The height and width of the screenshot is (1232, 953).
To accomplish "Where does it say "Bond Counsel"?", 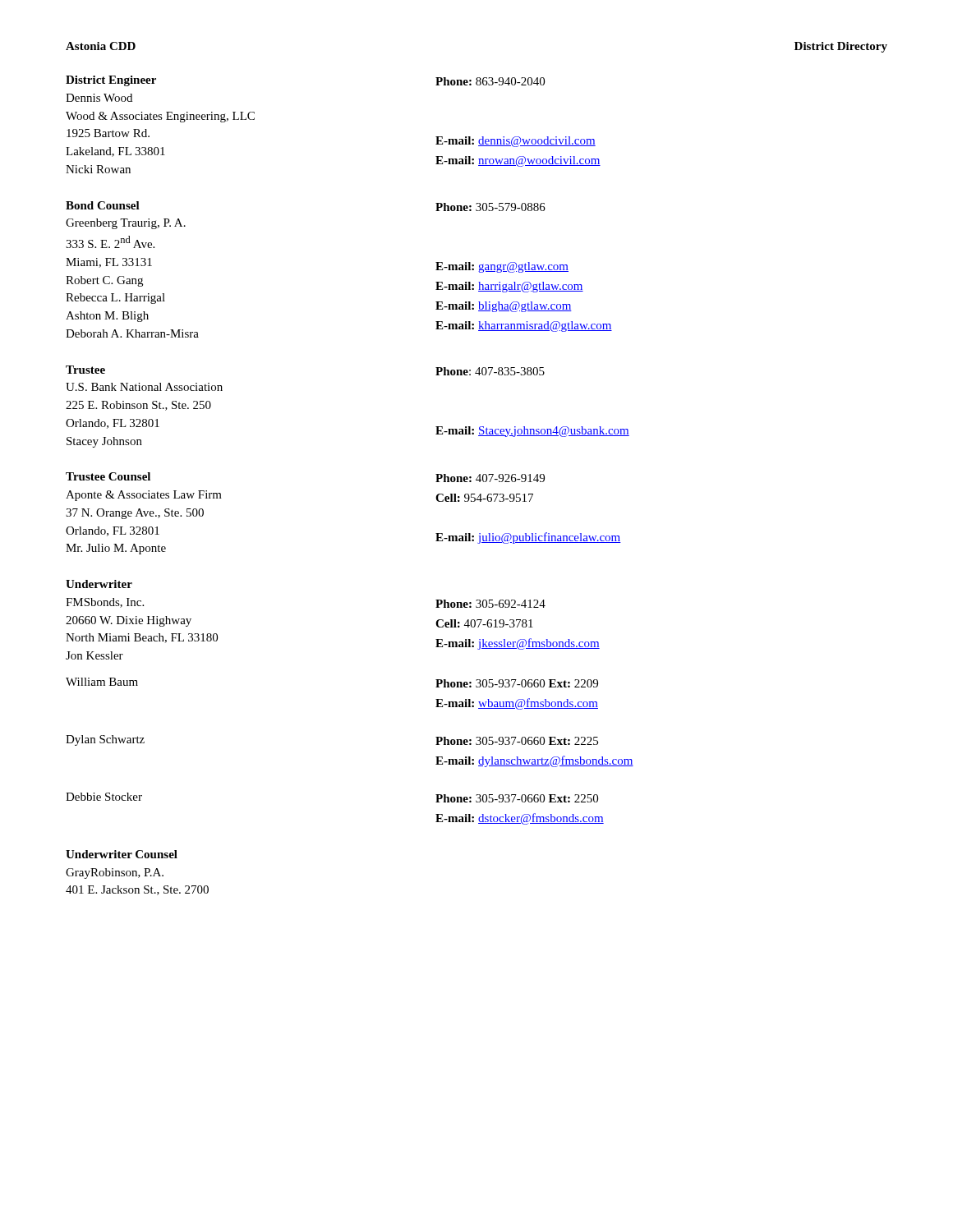I will pos(103,205).
